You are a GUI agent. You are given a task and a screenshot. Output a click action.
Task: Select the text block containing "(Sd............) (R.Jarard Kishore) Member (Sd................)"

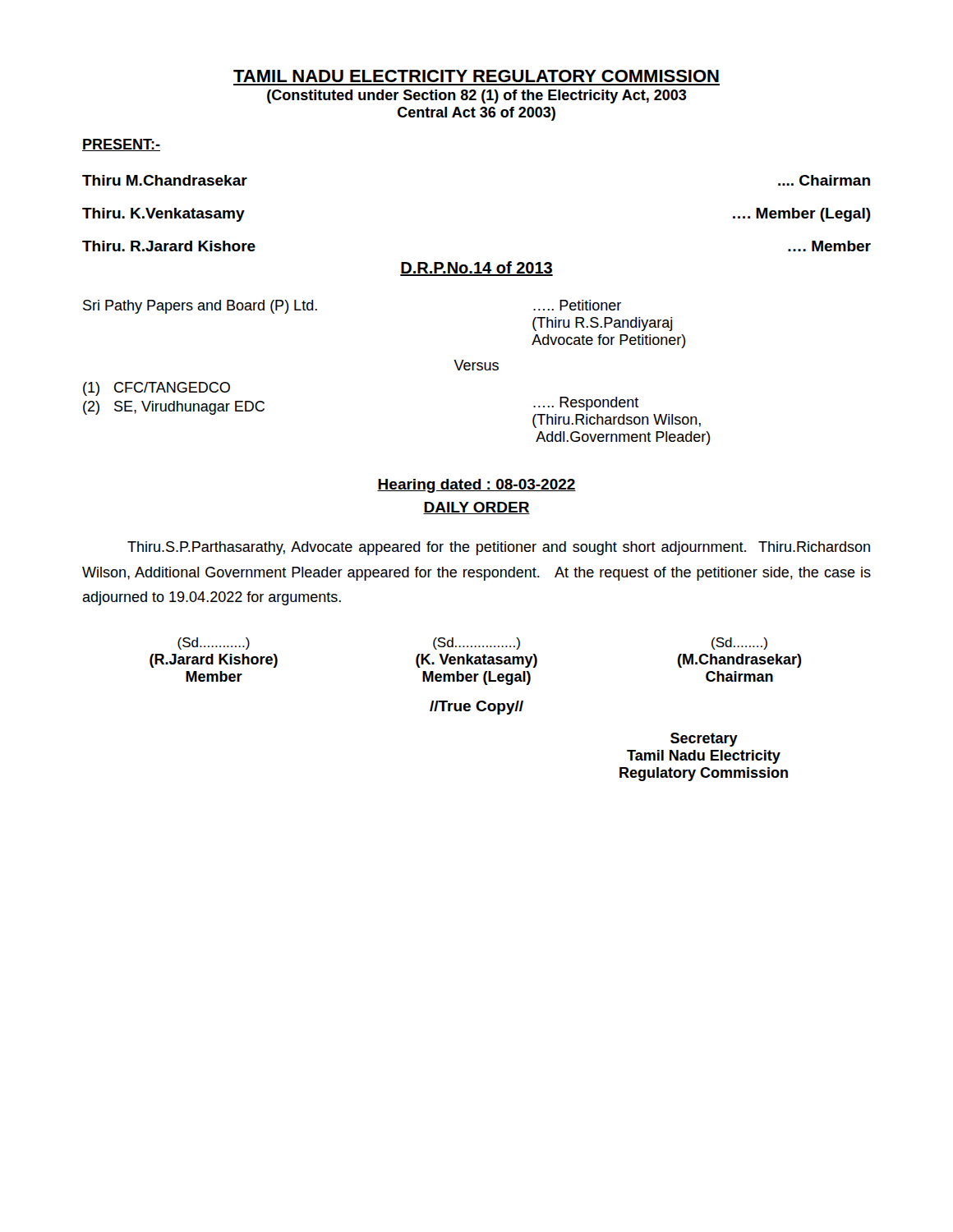[476, 660]
